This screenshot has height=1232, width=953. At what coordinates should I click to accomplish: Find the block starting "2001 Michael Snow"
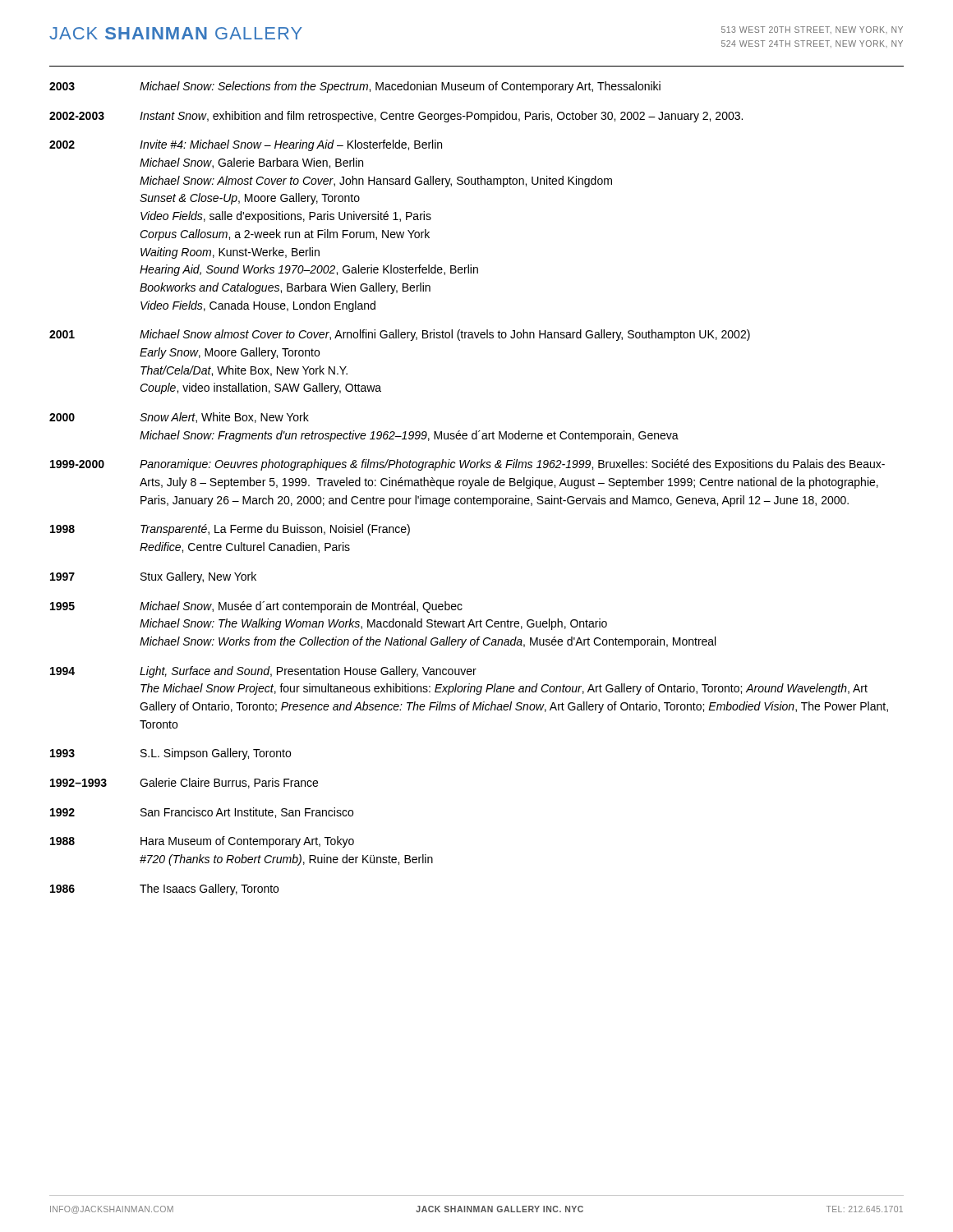(400, 335)
